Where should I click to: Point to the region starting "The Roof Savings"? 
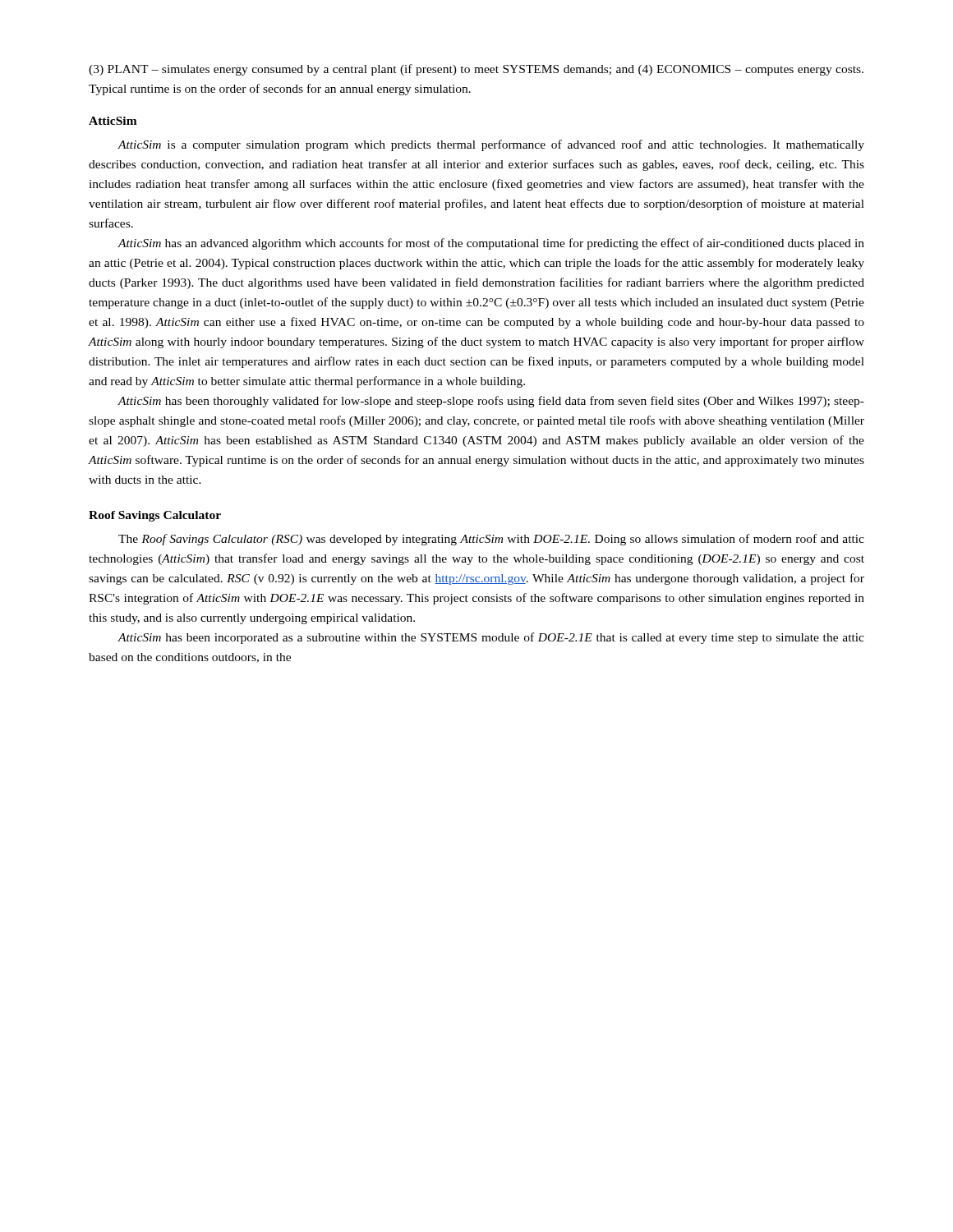coord(476,598)
